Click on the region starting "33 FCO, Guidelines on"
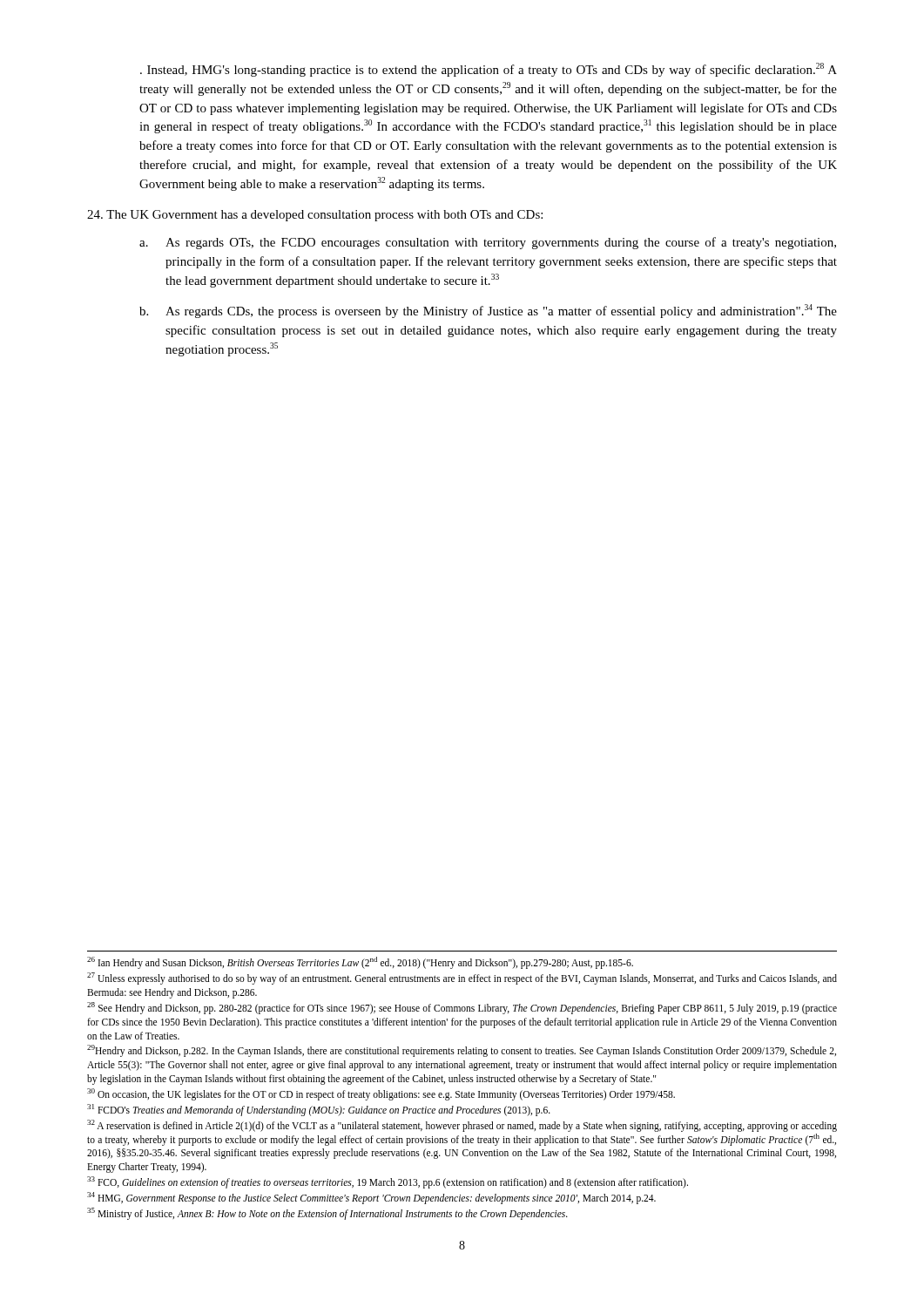The image size is (924, 1307). click(388, 1182)
